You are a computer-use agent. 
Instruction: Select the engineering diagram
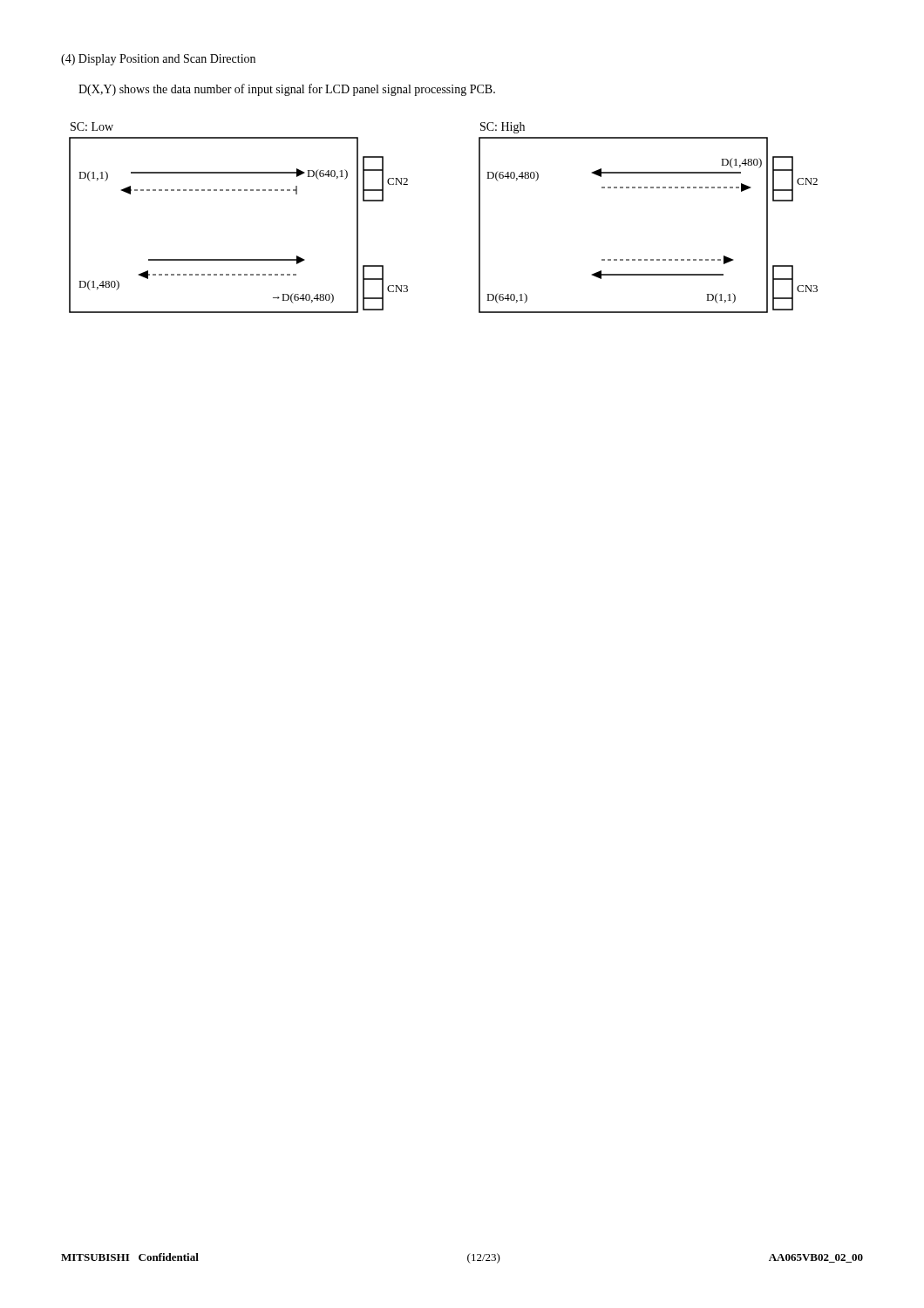coord(462,222)
